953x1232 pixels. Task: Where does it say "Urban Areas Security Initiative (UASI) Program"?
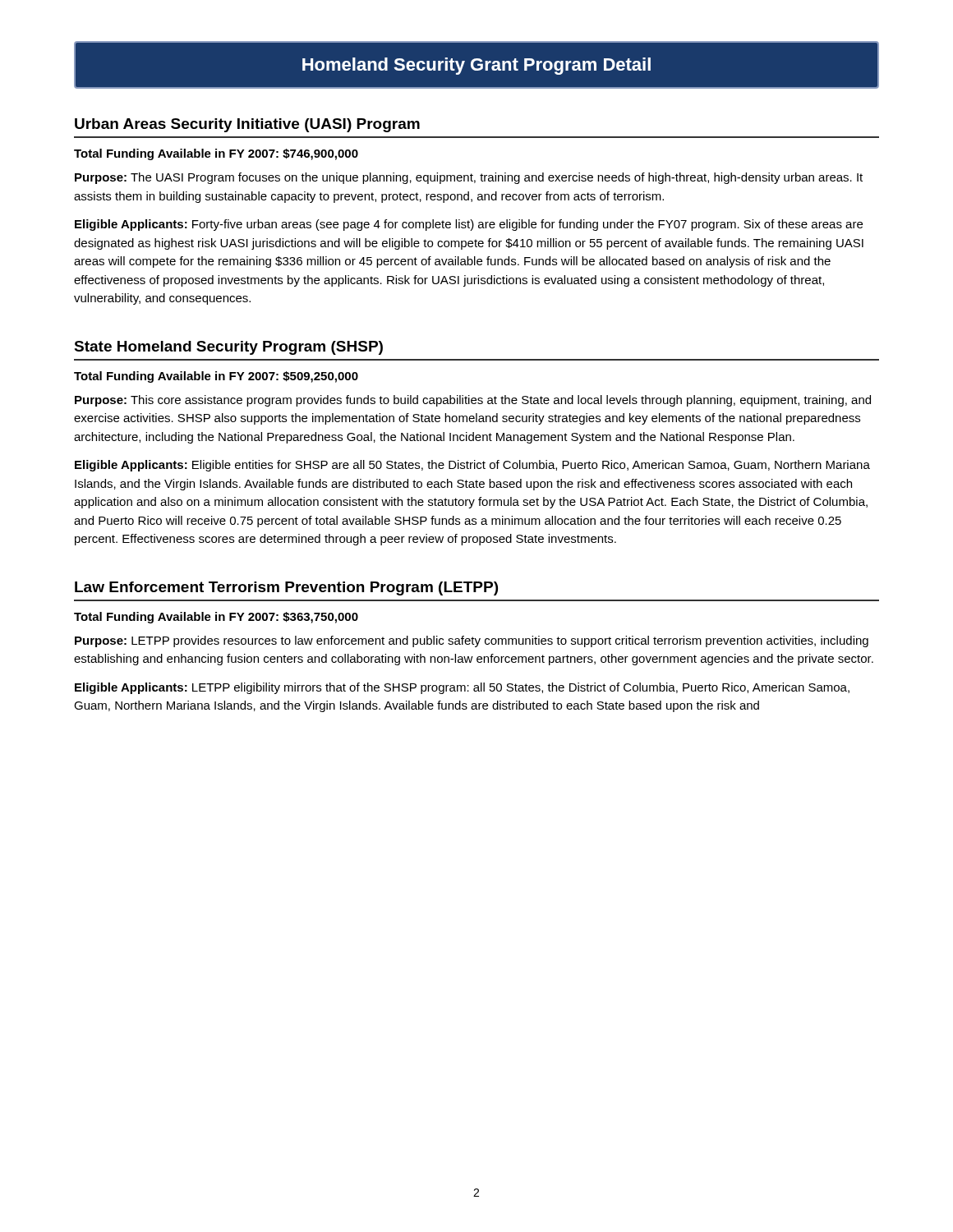pyautogui.click(x=247, y=124)
